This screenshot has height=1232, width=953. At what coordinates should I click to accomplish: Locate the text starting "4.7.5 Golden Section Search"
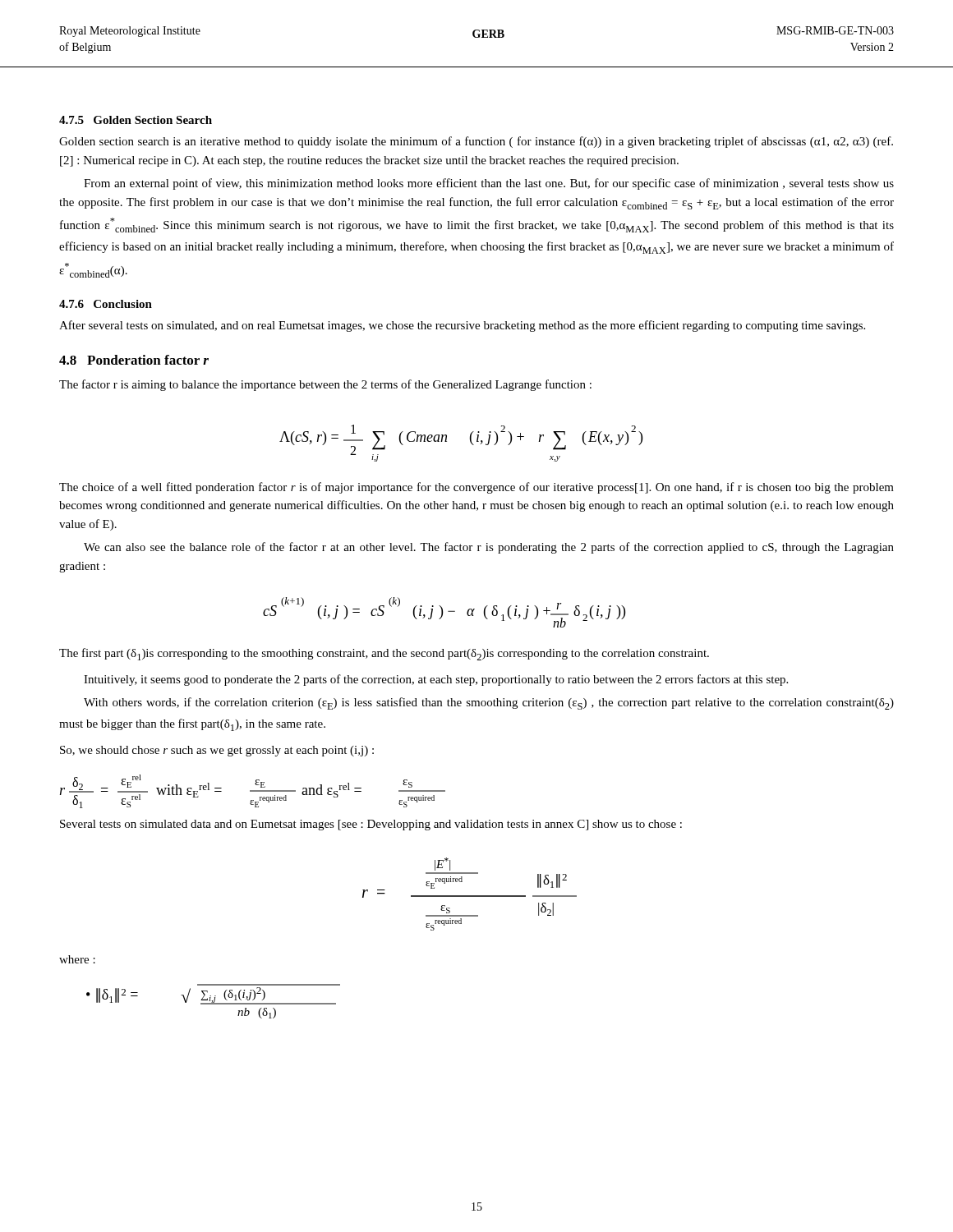point(136,120)
